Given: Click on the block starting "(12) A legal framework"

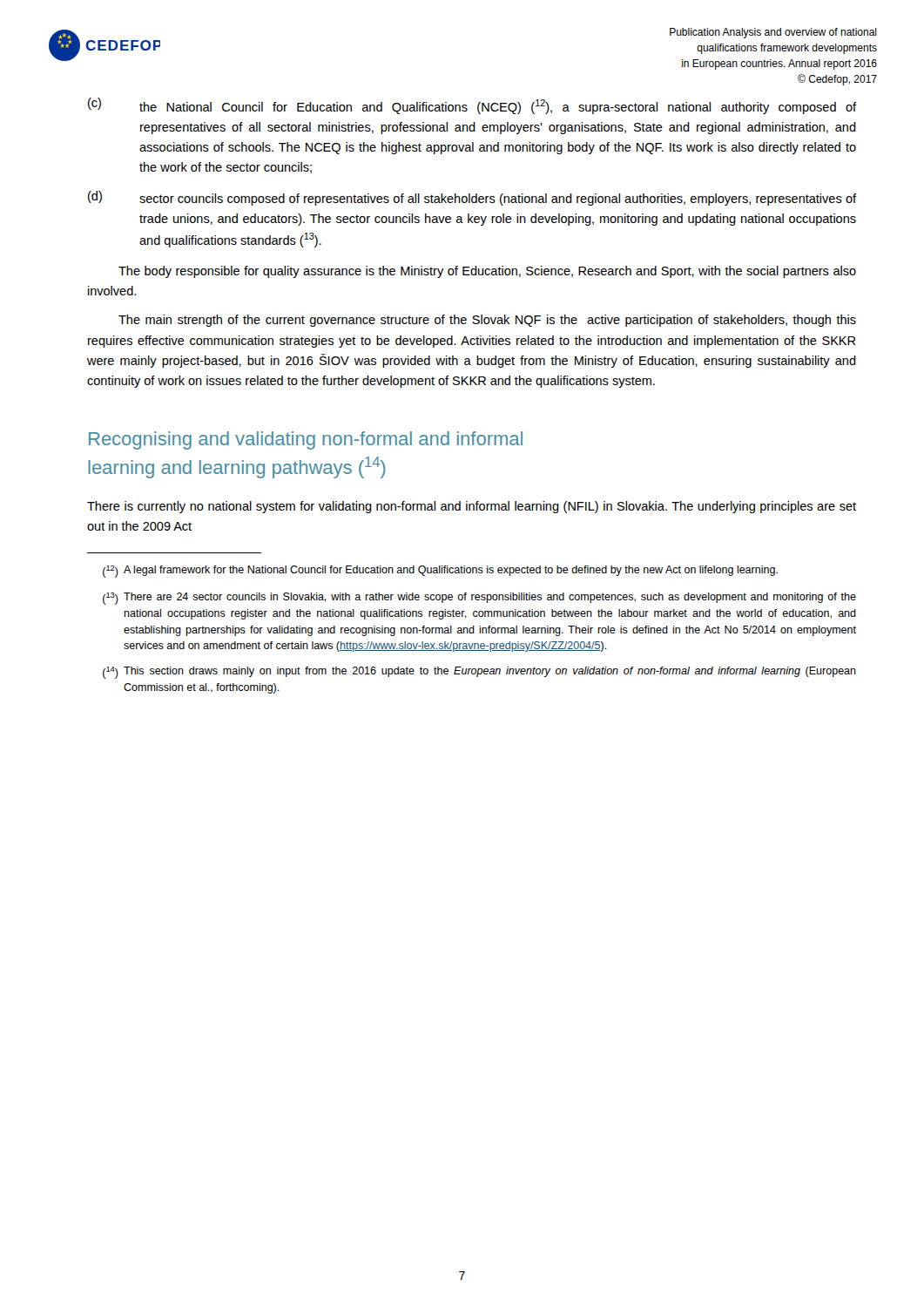Looking at the screenshot, I should tap(472, 571).
